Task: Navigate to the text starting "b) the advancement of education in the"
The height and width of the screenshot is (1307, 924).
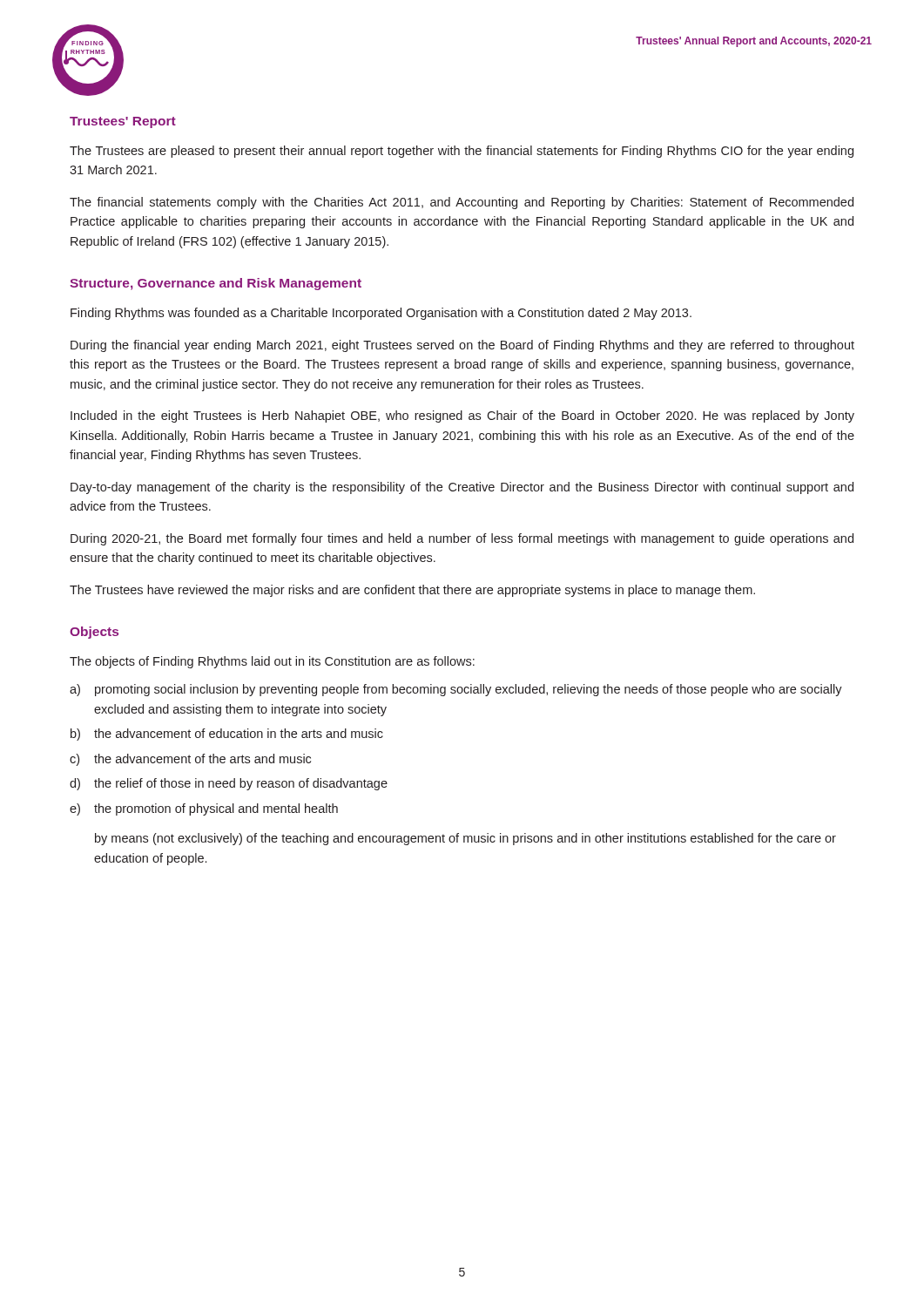Action: tap(227, 735)
